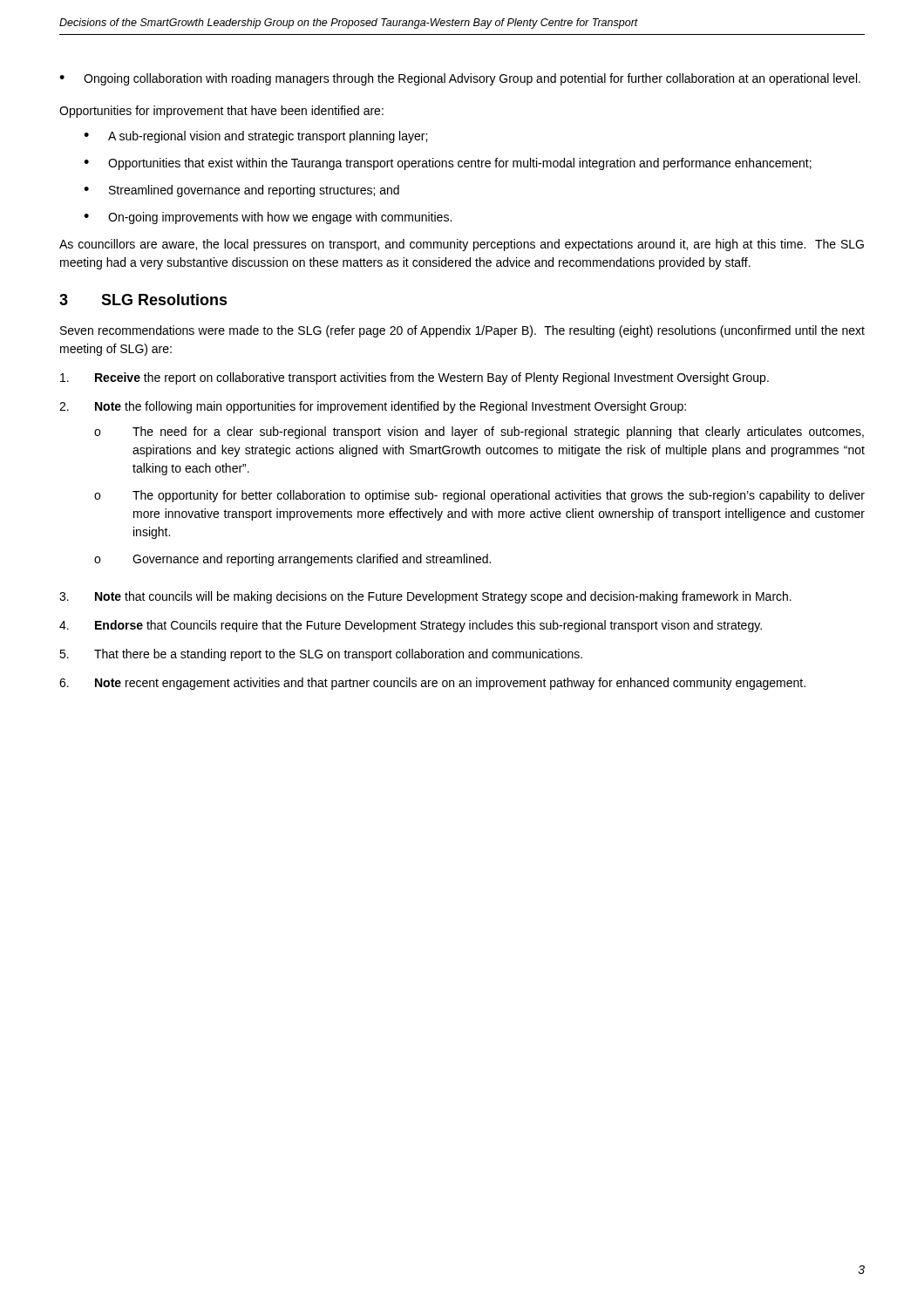Point to the element starting "As councillors are aware, the local"
The image size is (924, 1308).
pyautogui.click(x=462, y=253)
